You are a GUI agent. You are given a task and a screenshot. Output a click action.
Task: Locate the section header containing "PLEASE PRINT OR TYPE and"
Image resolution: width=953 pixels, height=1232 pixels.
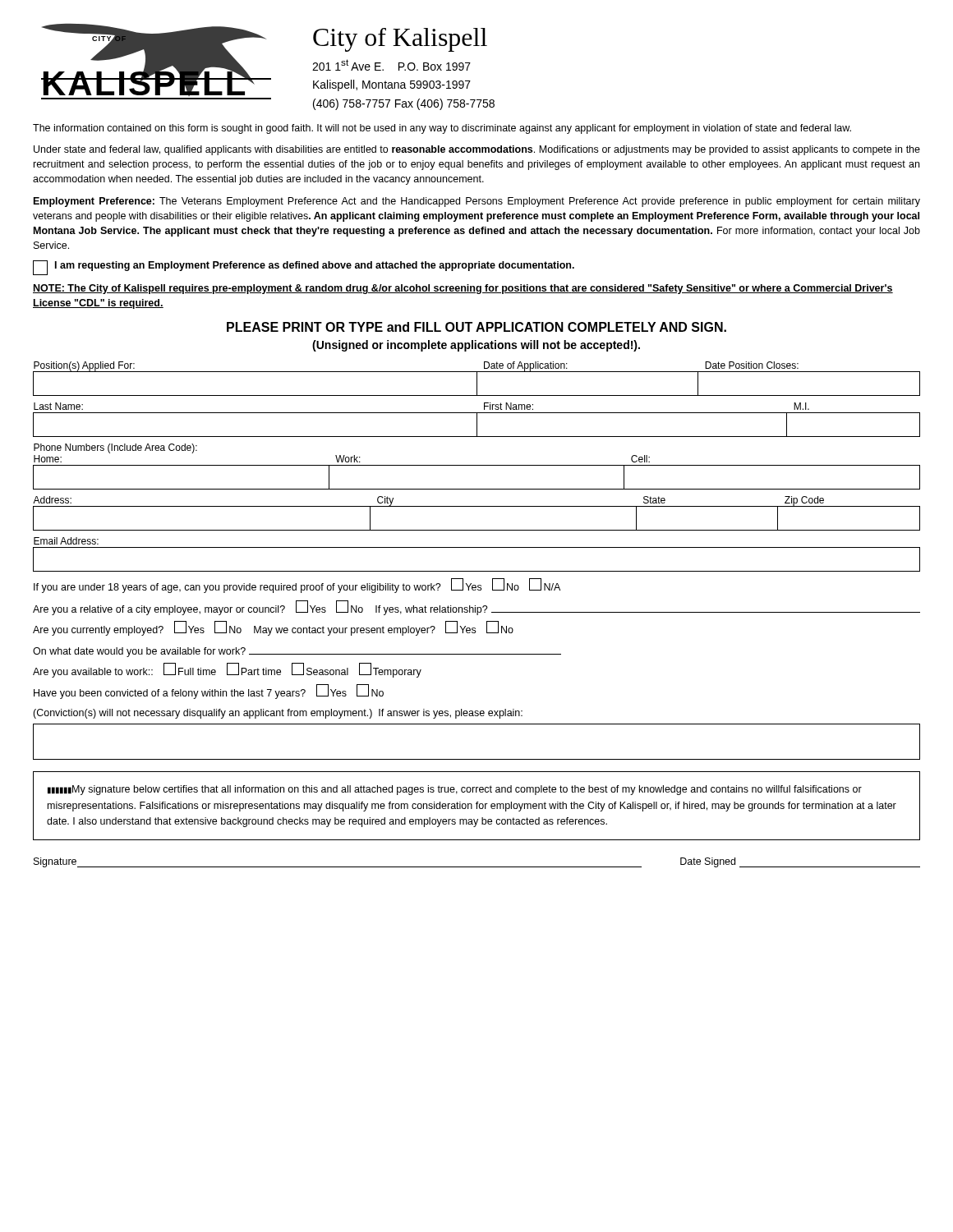coord(476,327)
